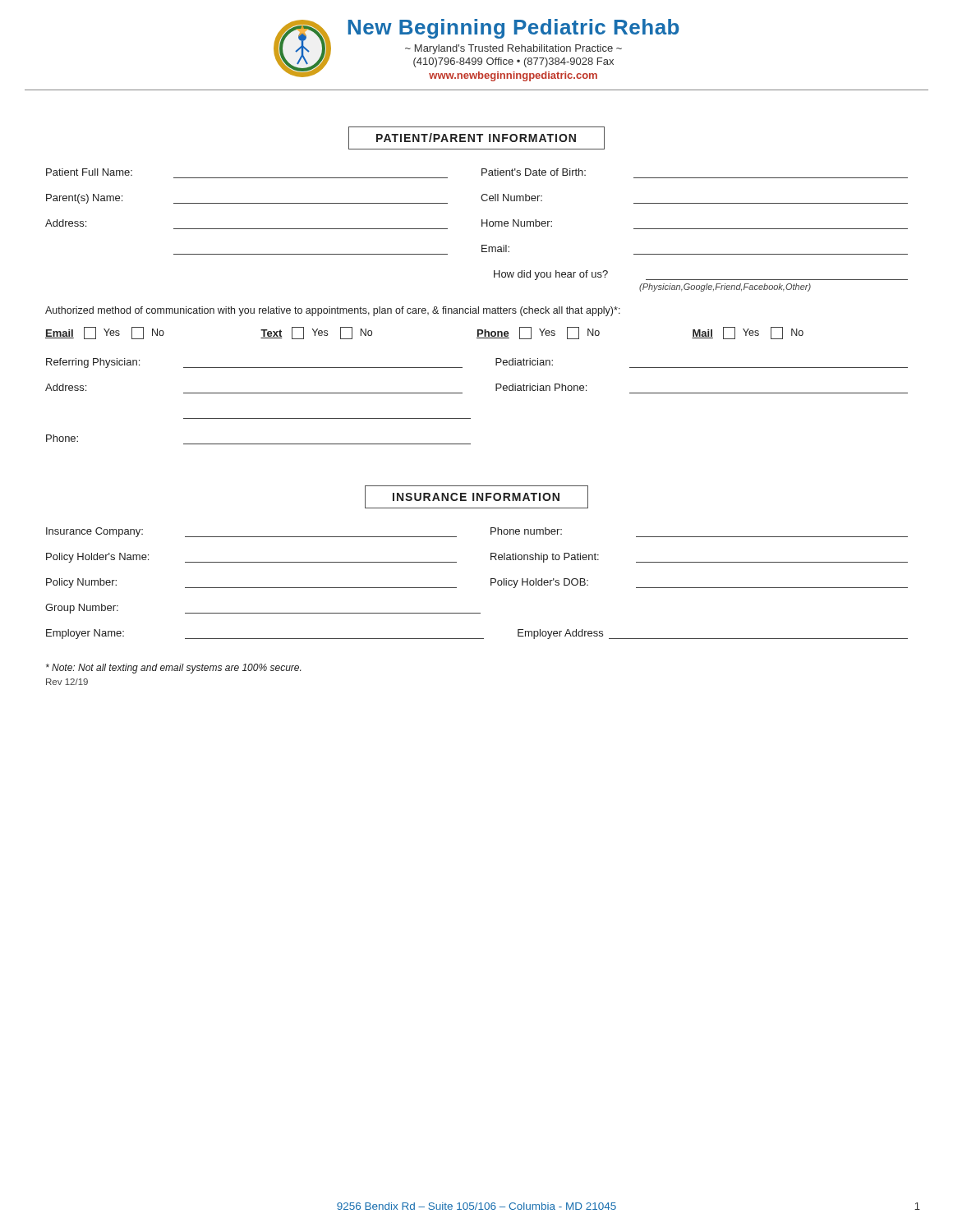Click on the text block containing "Patient Full Name: Patient's Date of"

(x=476, y=171)
